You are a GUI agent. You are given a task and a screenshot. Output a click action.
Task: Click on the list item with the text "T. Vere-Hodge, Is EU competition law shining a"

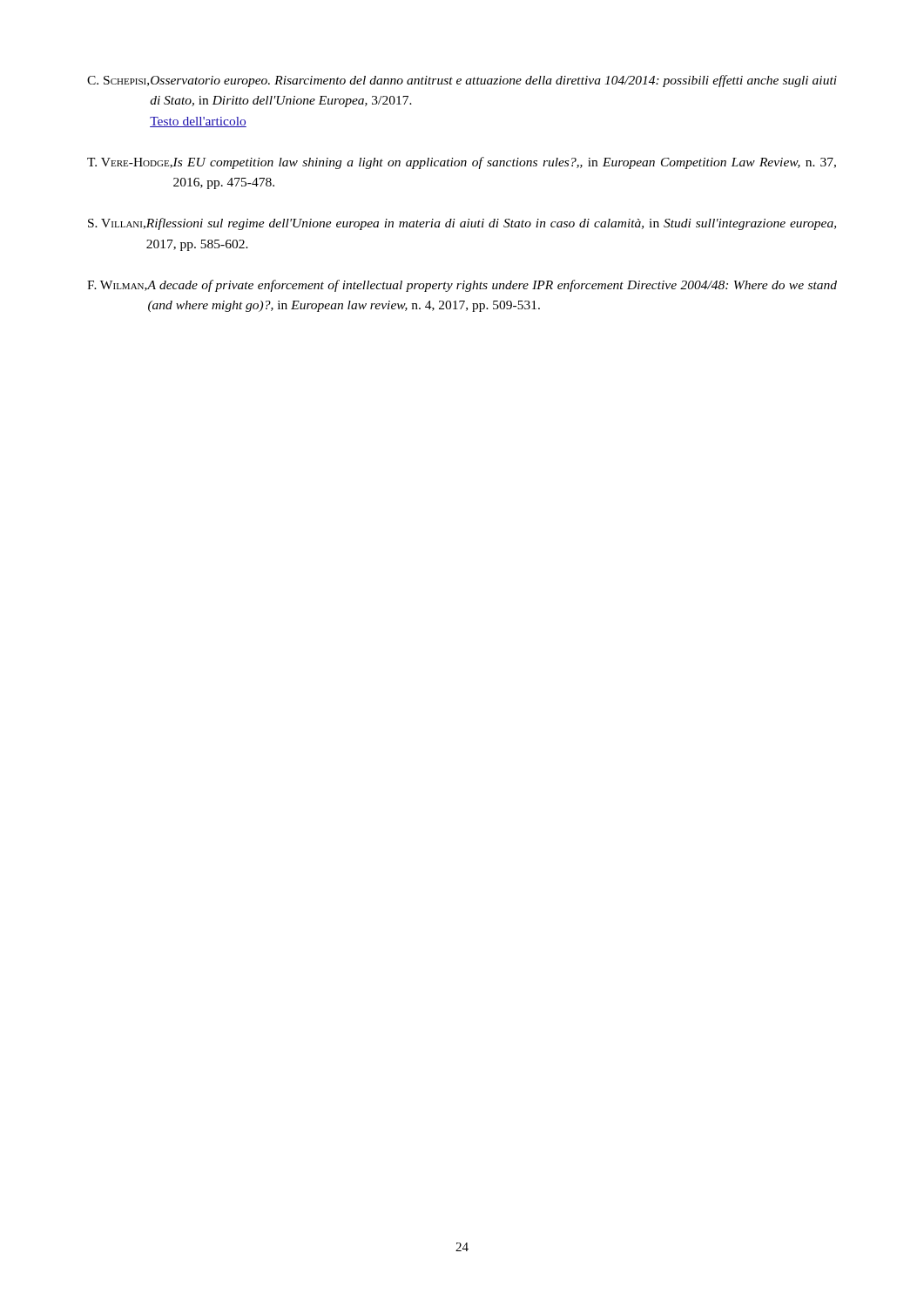click(462, 172)
